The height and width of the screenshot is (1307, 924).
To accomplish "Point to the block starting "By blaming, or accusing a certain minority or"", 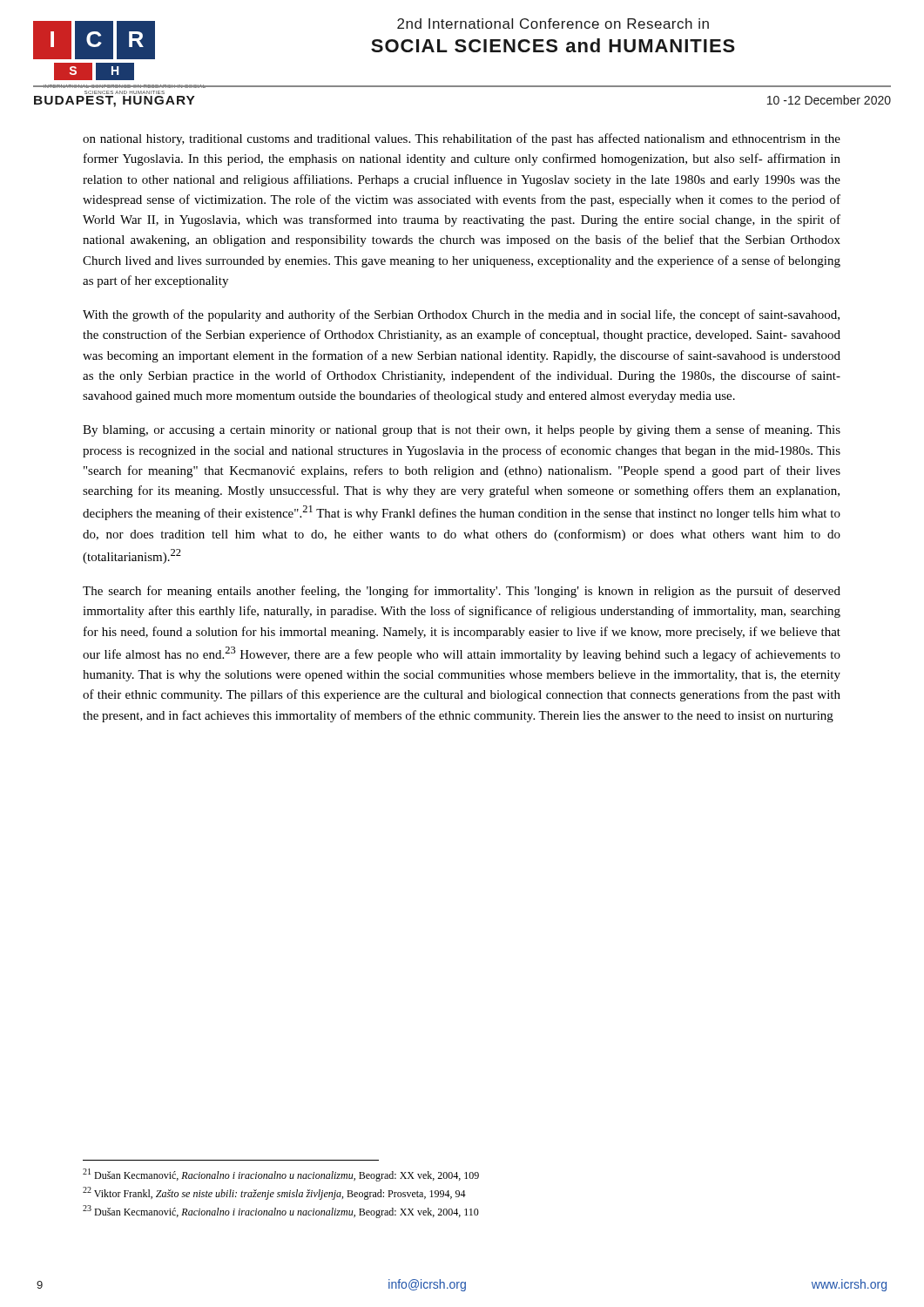I will click(x=462, y=493).
